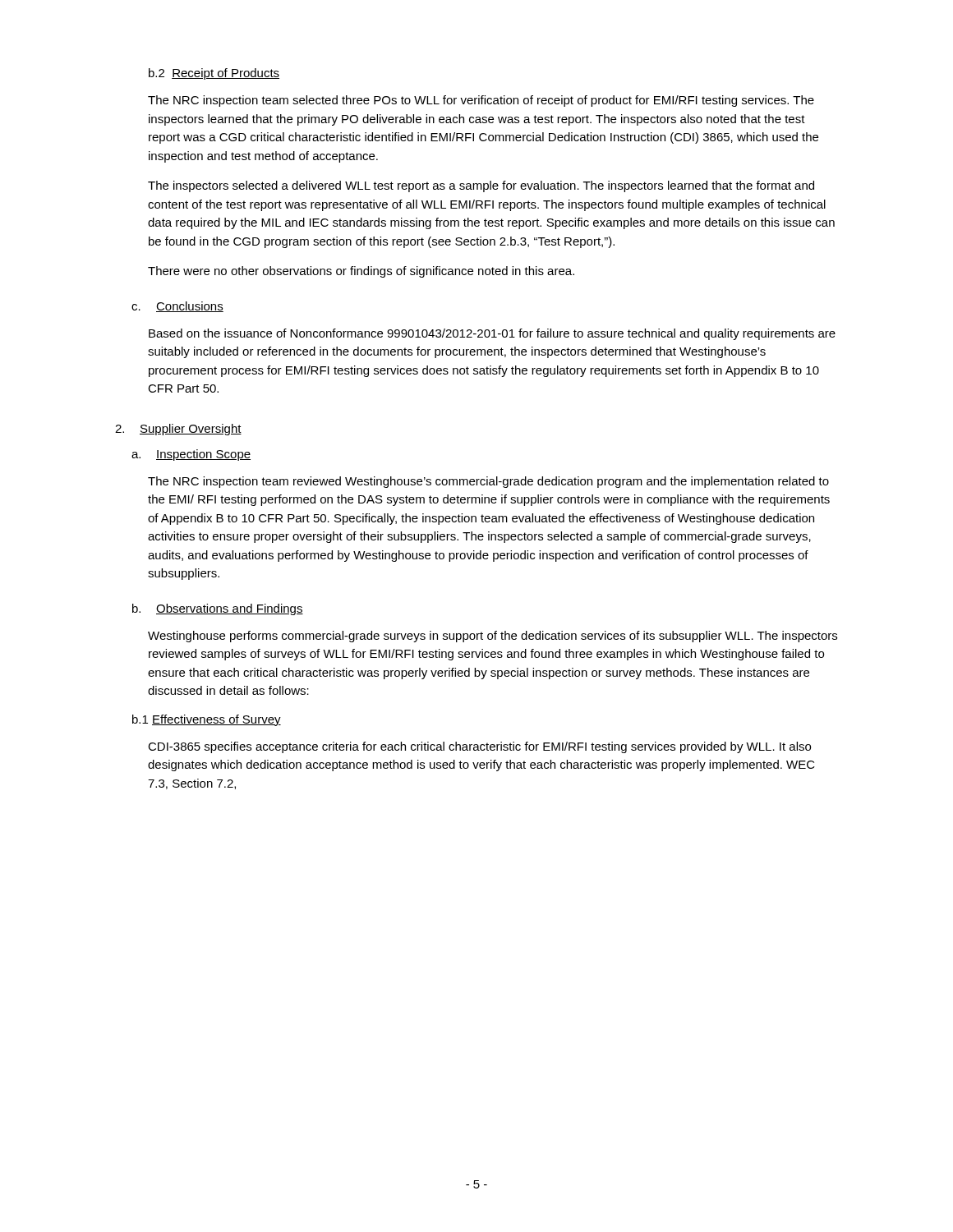Where is the passage that starts "CDI-3865 specifies acceptance criteria for each critical"?

(x=493, y=765)
